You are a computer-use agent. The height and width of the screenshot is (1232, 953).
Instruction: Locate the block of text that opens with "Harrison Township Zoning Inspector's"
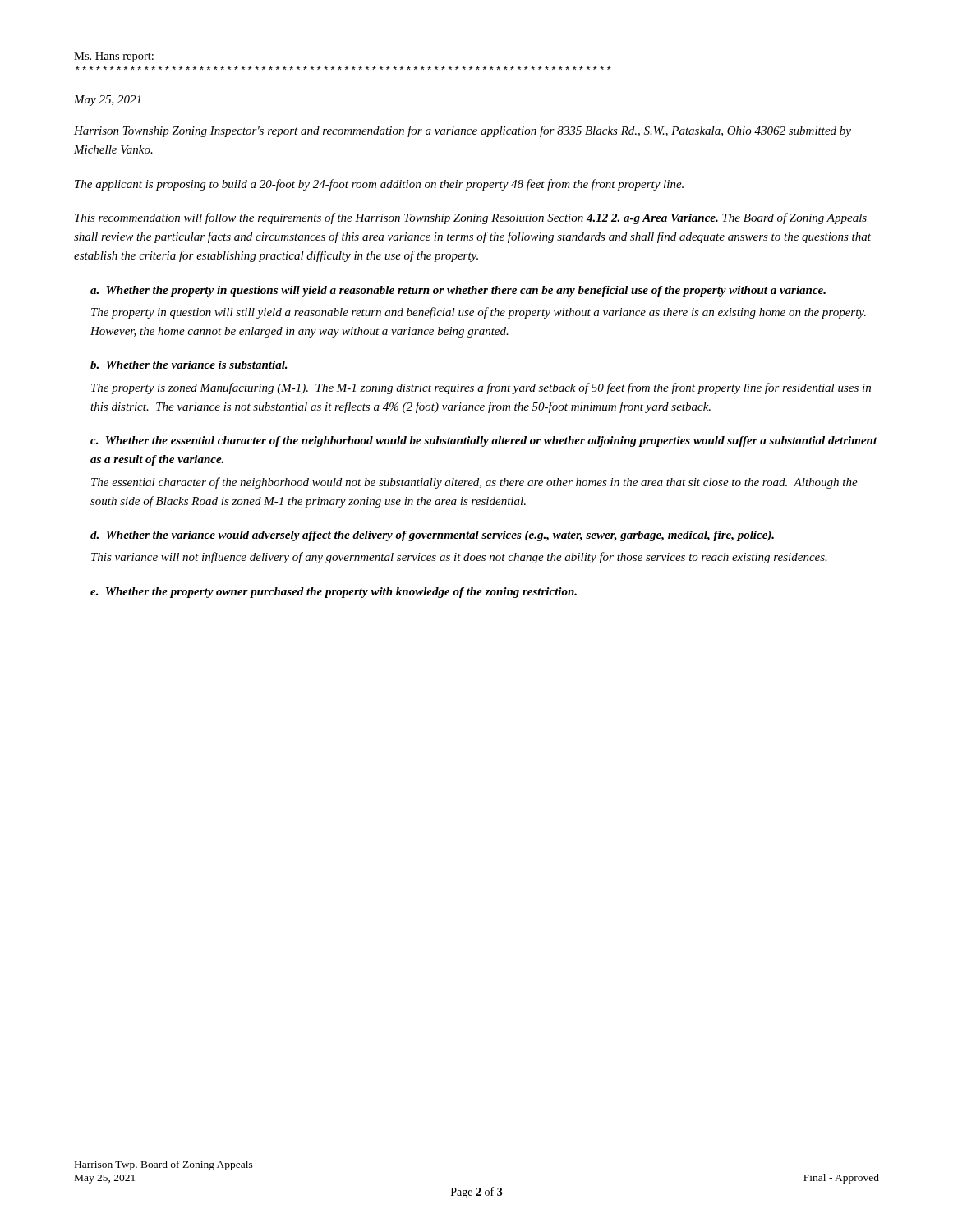463,140
